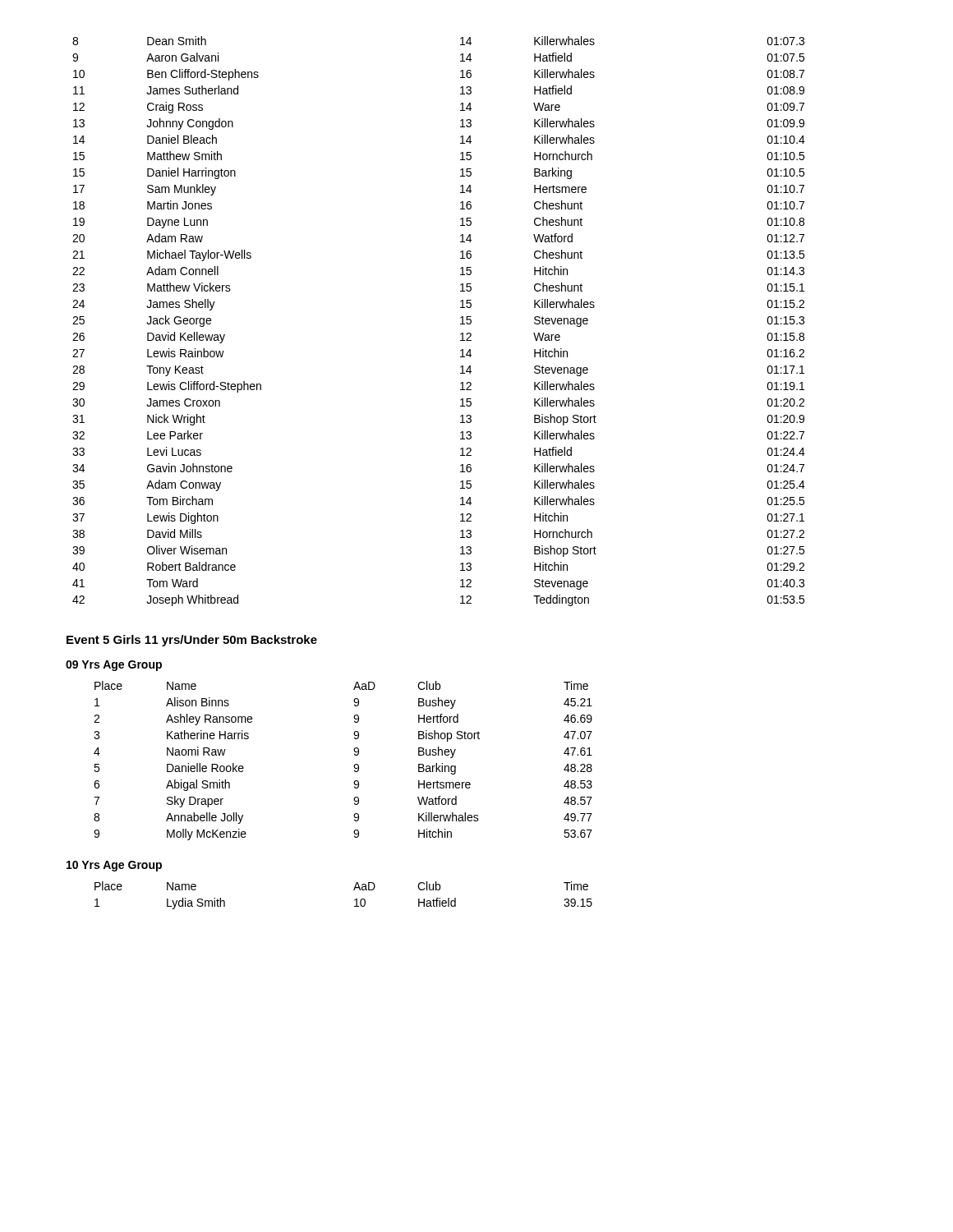Locate the table with the text "Lydia Smith"
This screenshot has height=1232, width=953.
(x=476, y=894)
